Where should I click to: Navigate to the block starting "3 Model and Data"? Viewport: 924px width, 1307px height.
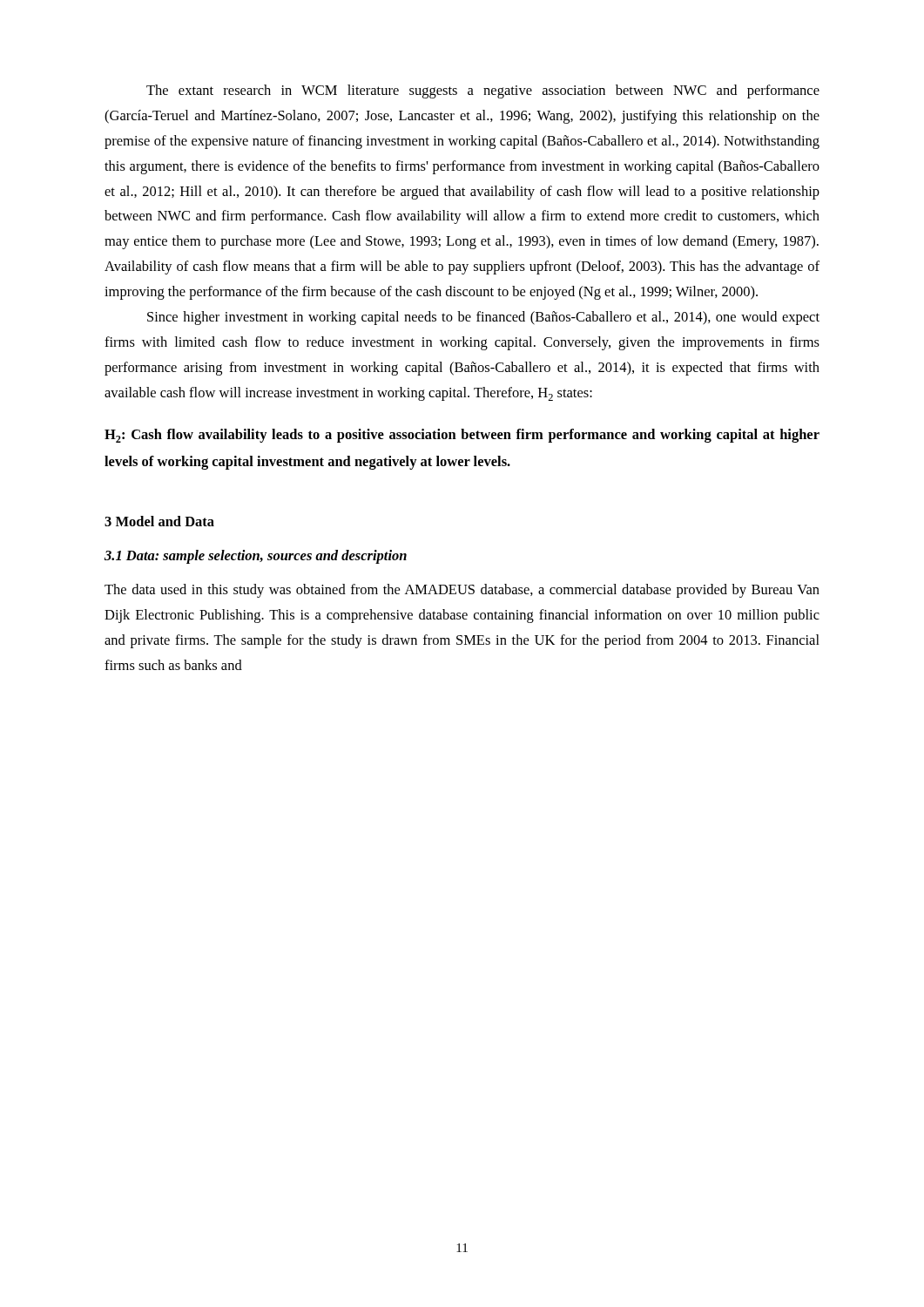click(x=159, y=521)
